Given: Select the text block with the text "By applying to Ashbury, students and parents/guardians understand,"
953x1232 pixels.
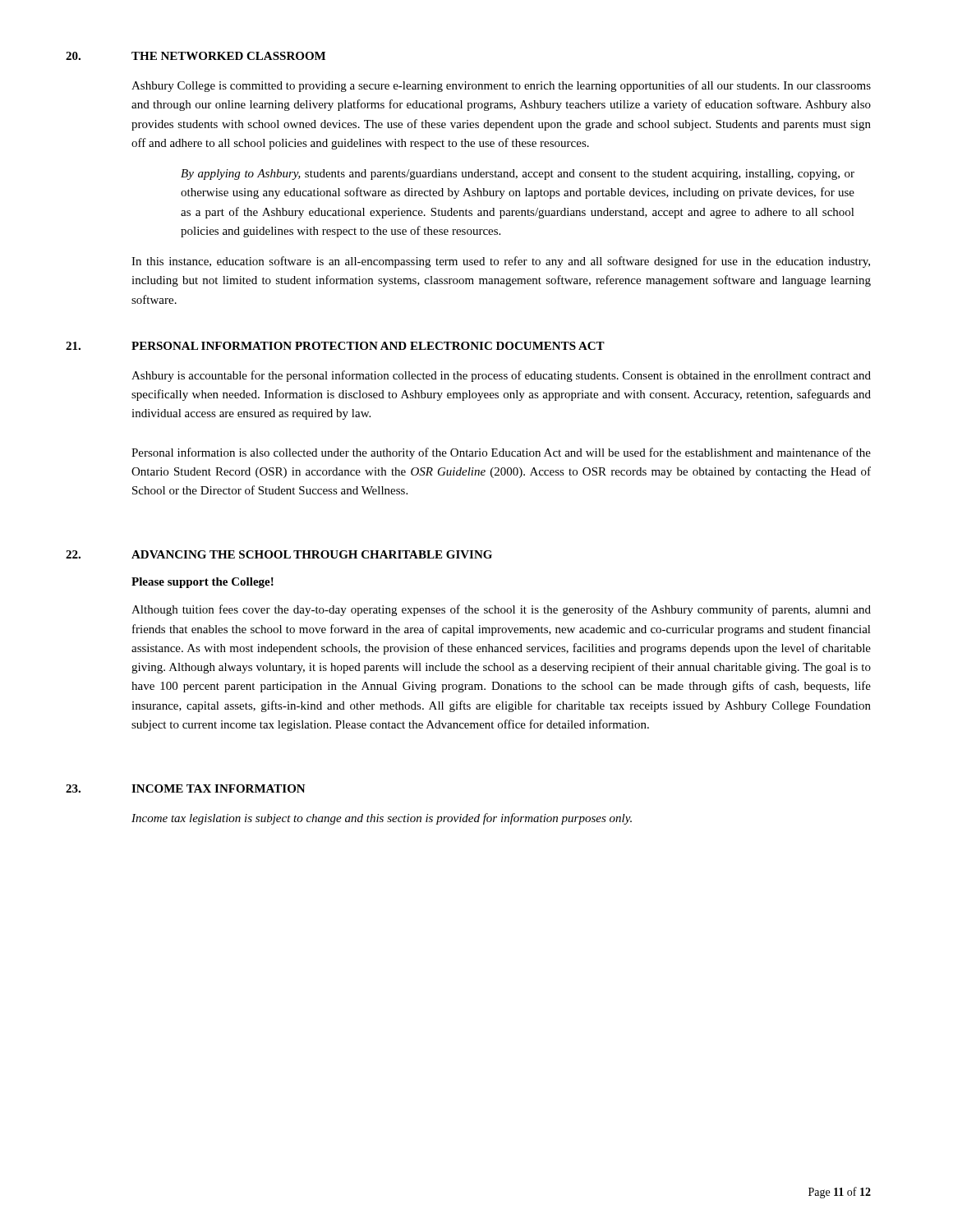Looking at the screenshot, I should click(x=518, y=202).
